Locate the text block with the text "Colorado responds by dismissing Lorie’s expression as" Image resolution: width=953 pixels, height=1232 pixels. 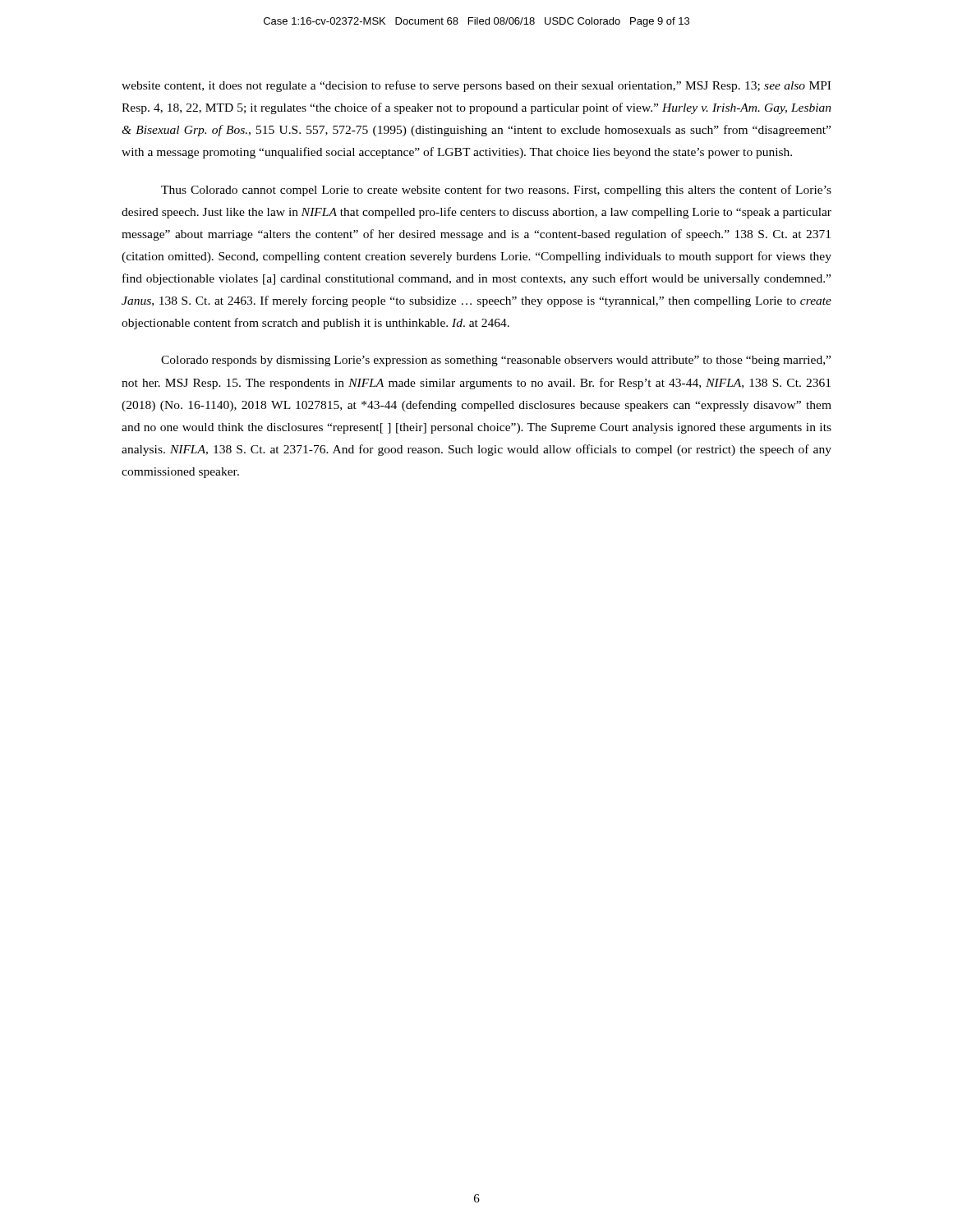pos(476,415)
